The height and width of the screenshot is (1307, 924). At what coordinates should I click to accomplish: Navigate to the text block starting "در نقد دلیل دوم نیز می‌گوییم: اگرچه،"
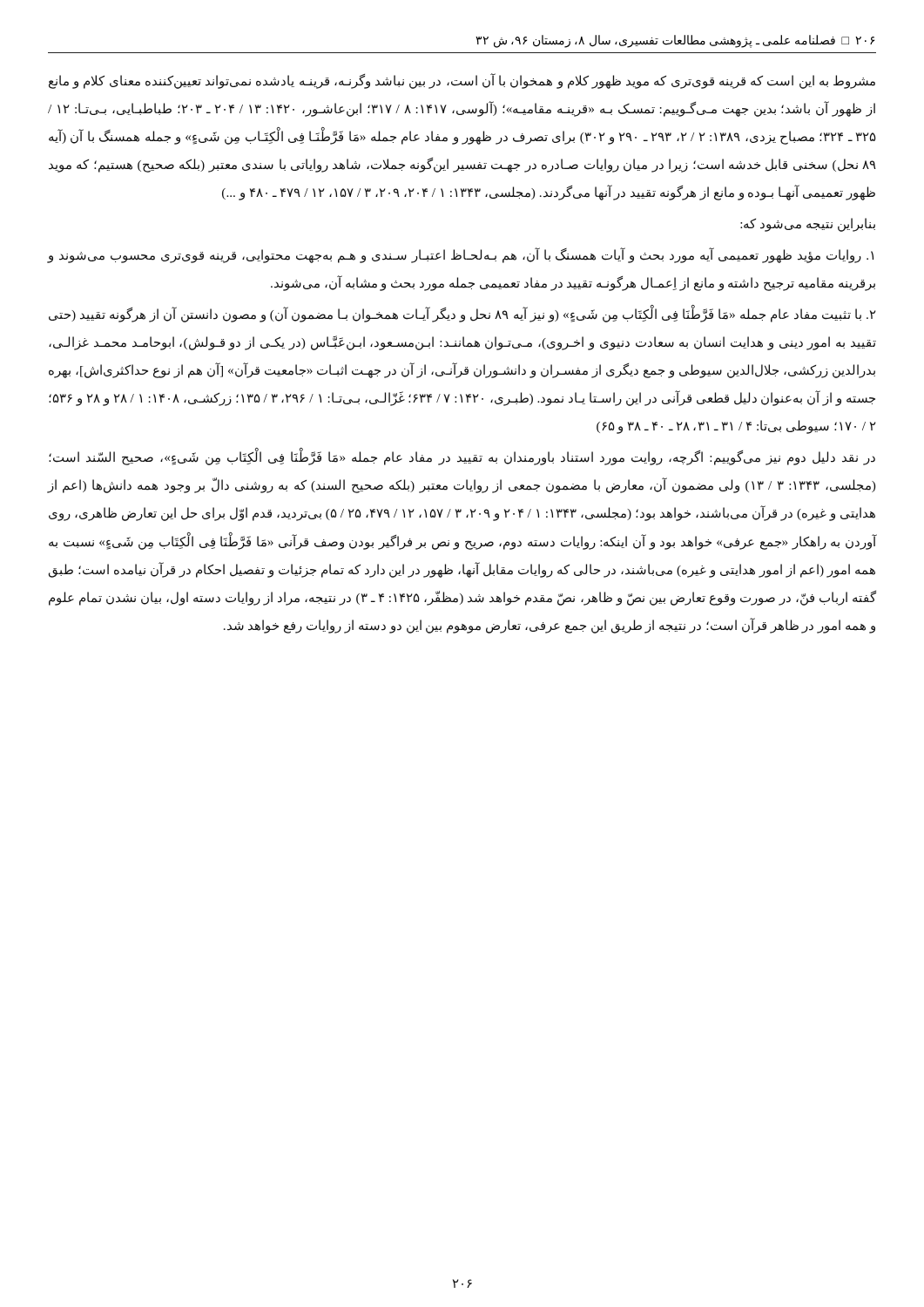(x=462, y=541)
